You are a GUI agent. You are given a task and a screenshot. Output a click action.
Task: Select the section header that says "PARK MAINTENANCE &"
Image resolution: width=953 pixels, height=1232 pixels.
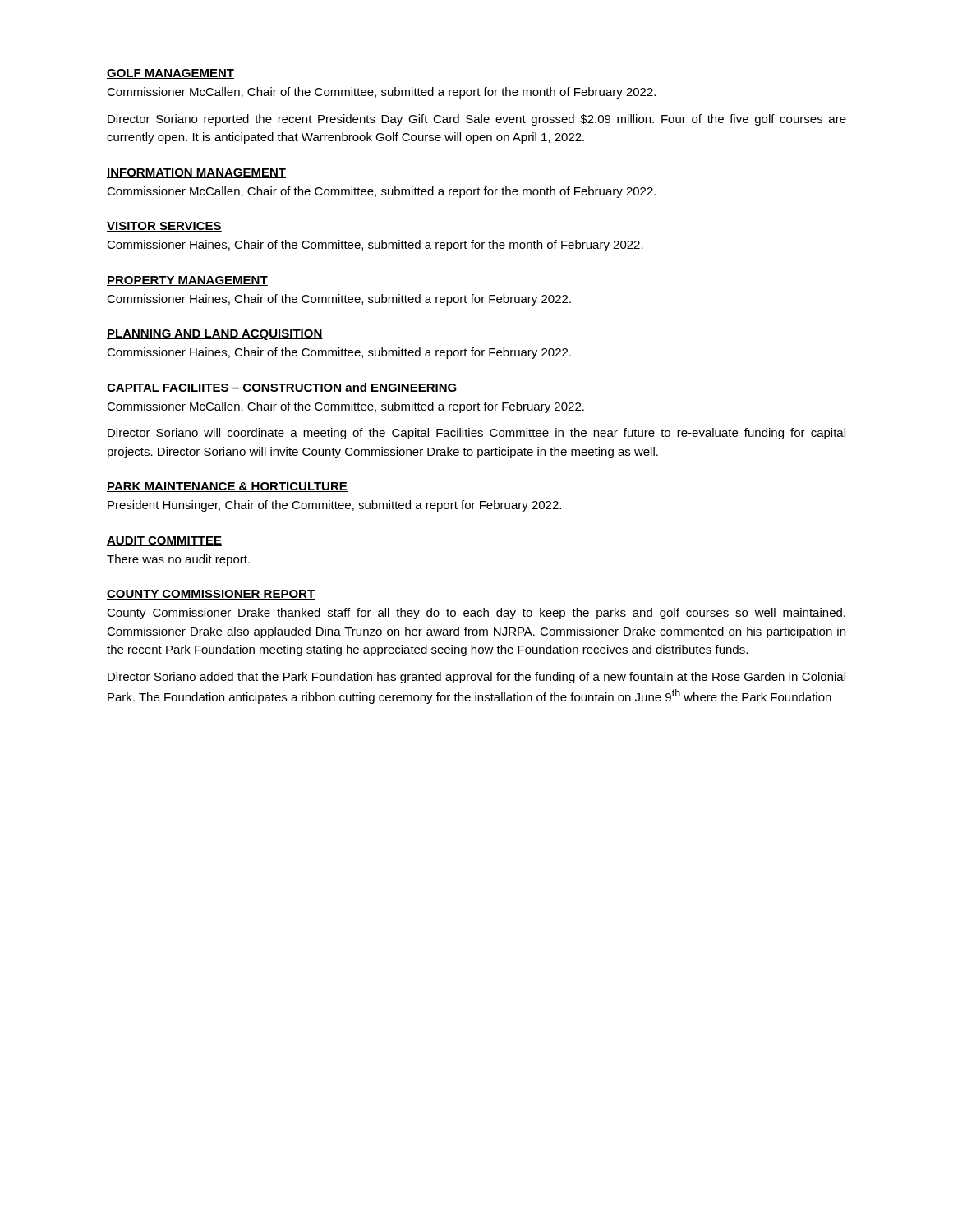coord(227,486)
